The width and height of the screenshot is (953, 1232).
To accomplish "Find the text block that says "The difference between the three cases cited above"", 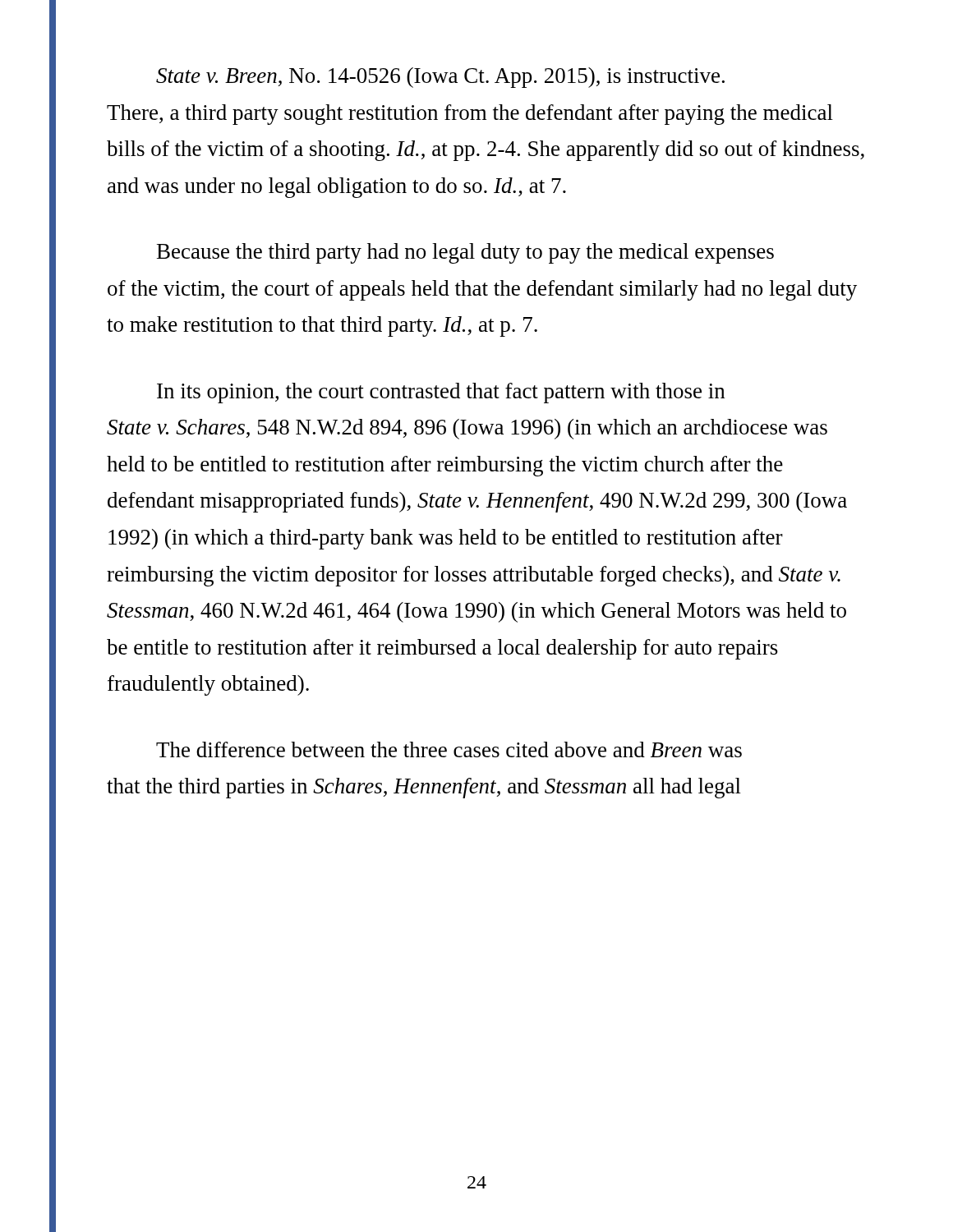I will coord(489,765).
